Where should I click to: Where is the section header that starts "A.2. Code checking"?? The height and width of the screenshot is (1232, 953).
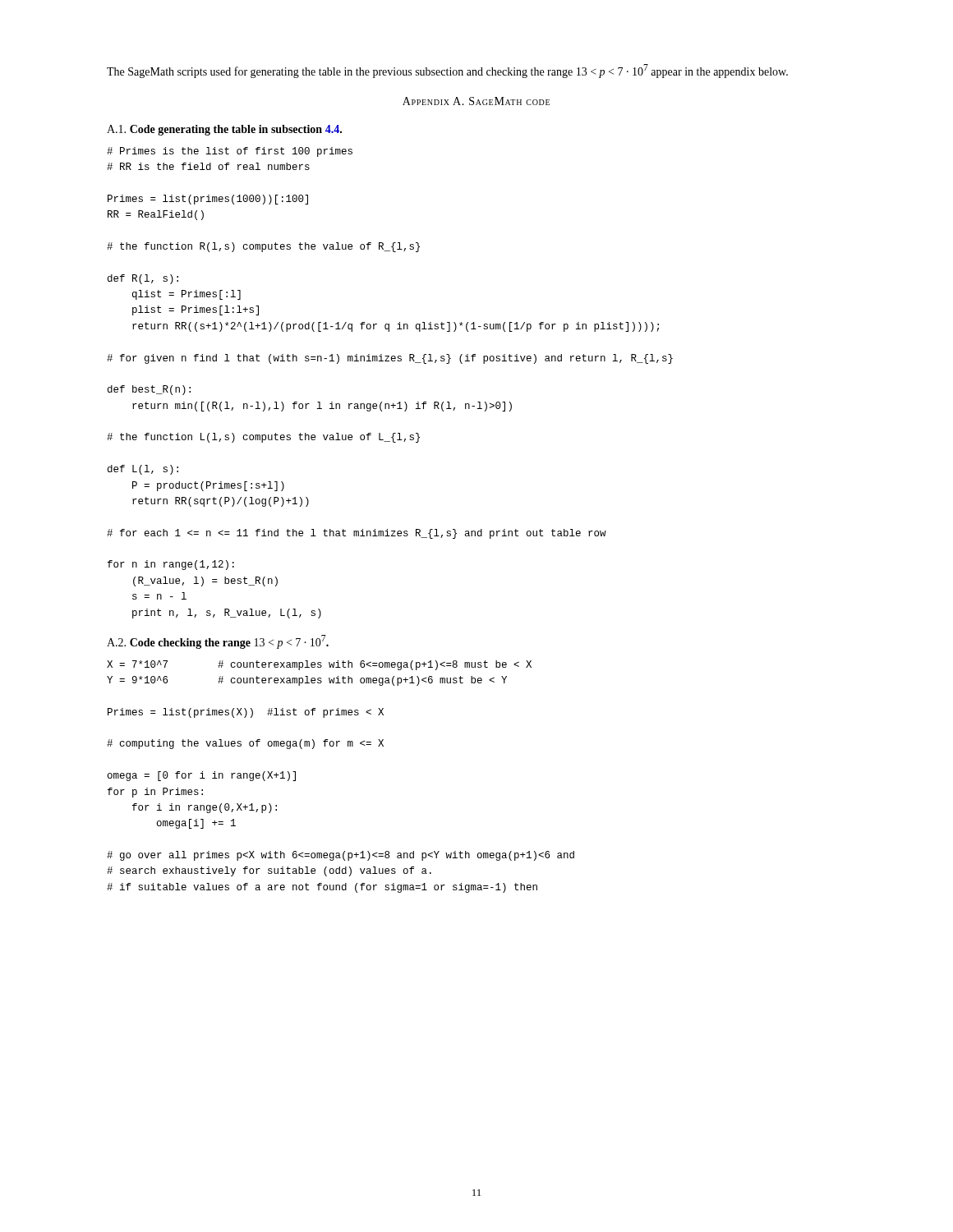pos(218,642)
